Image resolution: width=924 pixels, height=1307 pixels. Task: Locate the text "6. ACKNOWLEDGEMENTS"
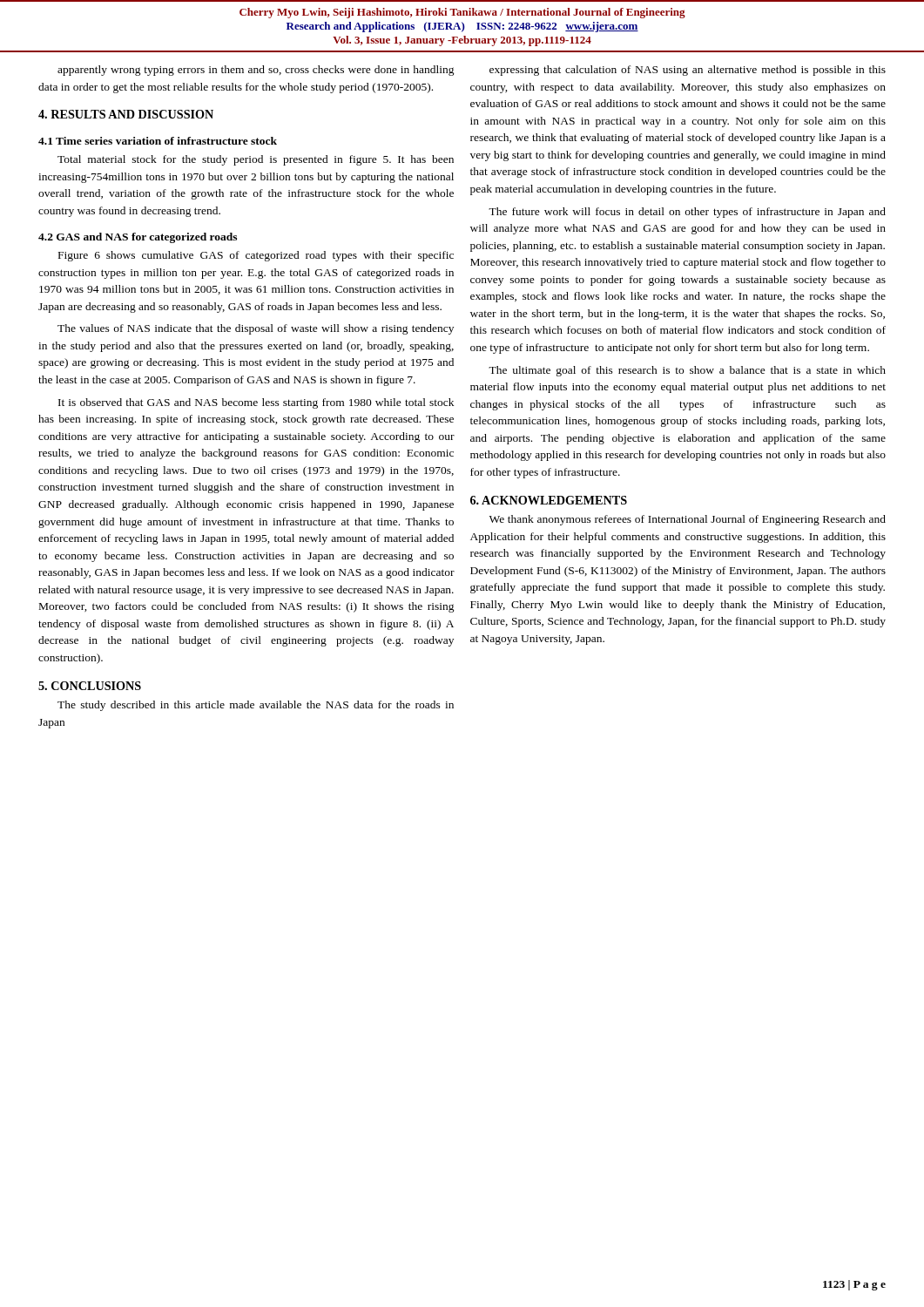coord(548,500)
